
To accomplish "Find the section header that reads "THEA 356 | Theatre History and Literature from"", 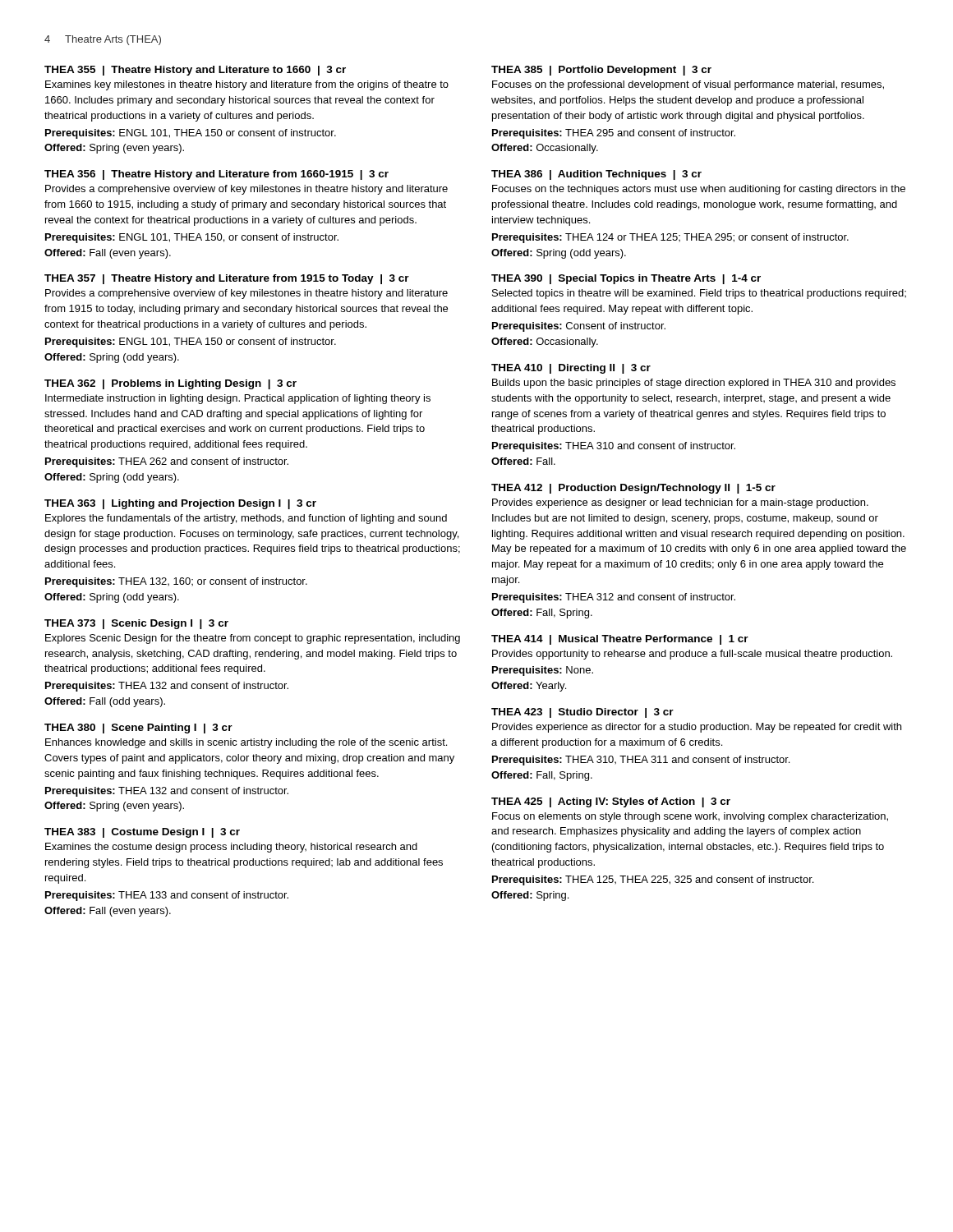I will (x=253, y=214).
